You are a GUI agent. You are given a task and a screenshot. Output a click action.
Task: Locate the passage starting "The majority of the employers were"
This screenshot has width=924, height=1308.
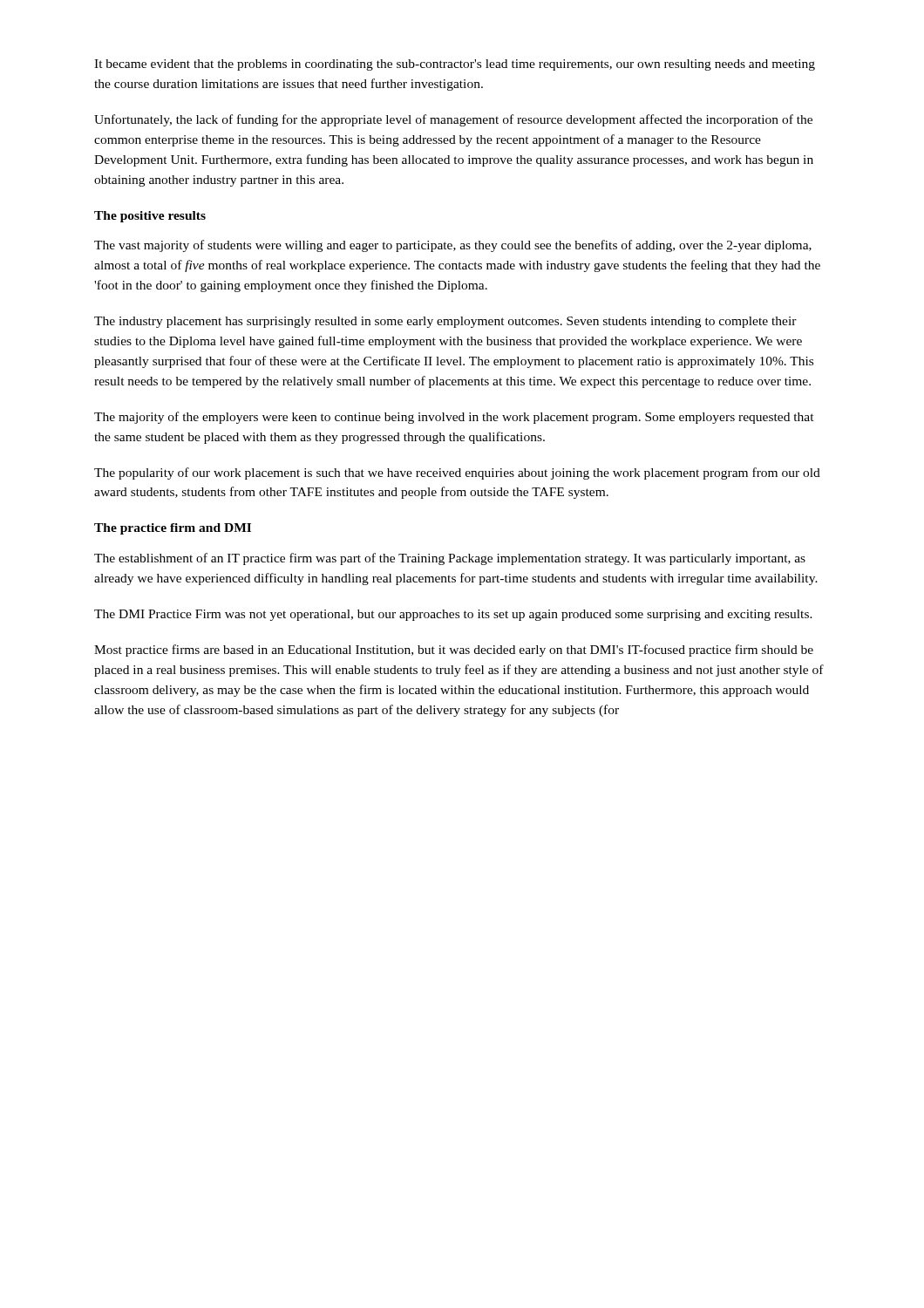point(454,426)
